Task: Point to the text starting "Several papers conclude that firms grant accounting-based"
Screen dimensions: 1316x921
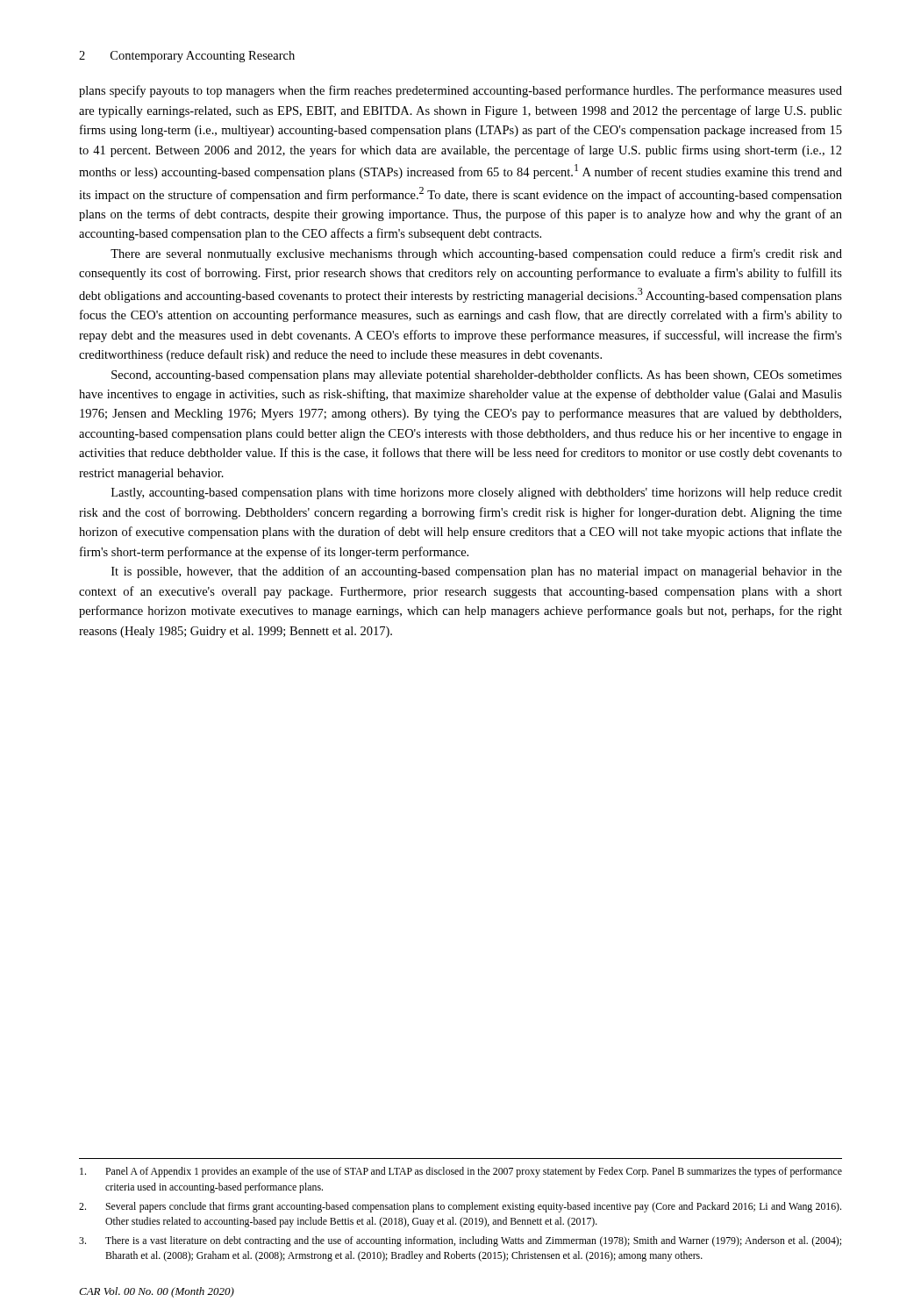Action: [x=460, y=1214]
